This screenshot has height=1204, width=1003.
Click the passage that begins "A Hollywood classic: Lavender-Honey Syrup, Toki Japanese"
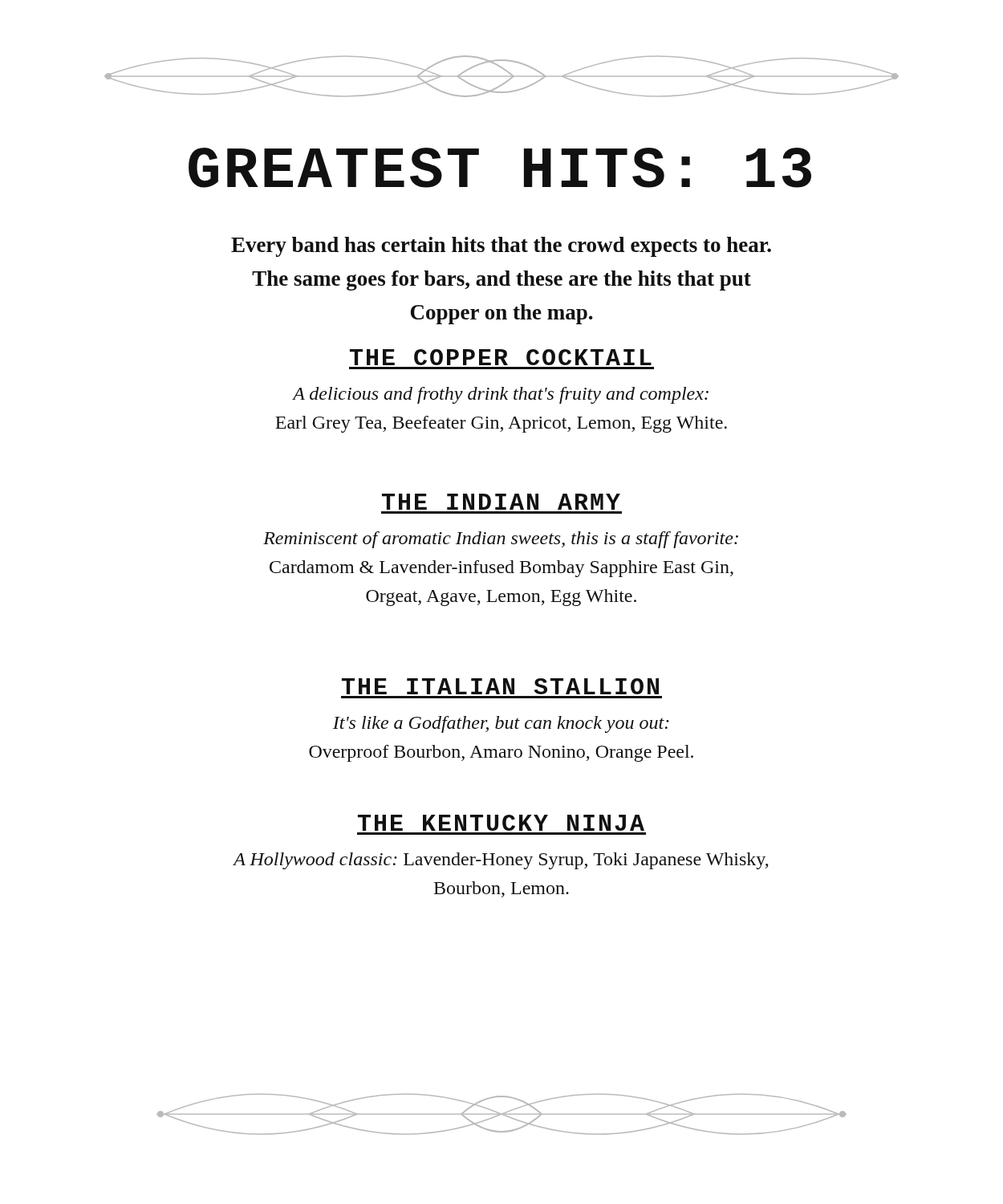click(x=501, y=873)
